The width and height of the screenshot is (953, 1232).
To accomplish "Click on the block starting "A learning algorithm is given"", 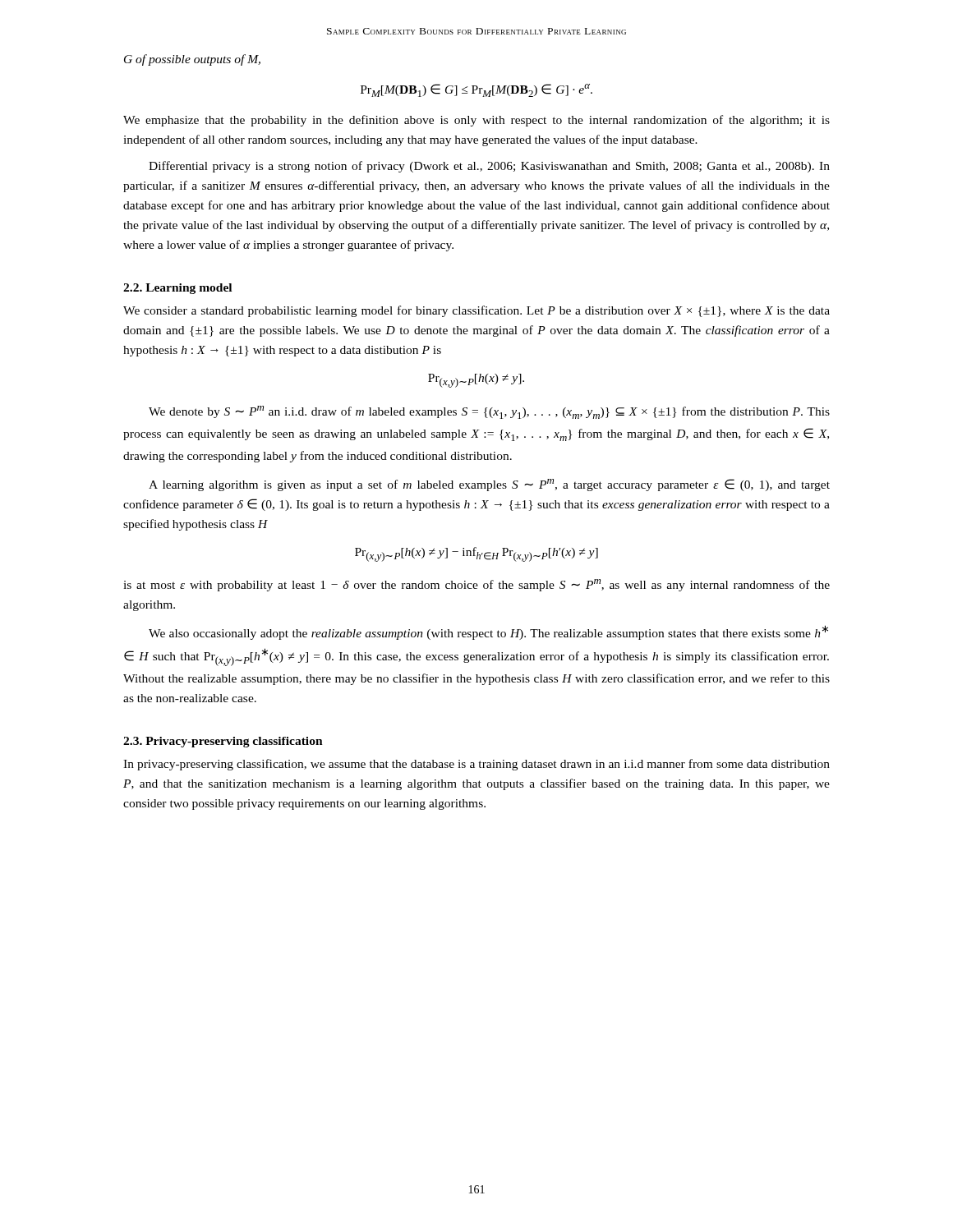I will click(x=476, y=502).
